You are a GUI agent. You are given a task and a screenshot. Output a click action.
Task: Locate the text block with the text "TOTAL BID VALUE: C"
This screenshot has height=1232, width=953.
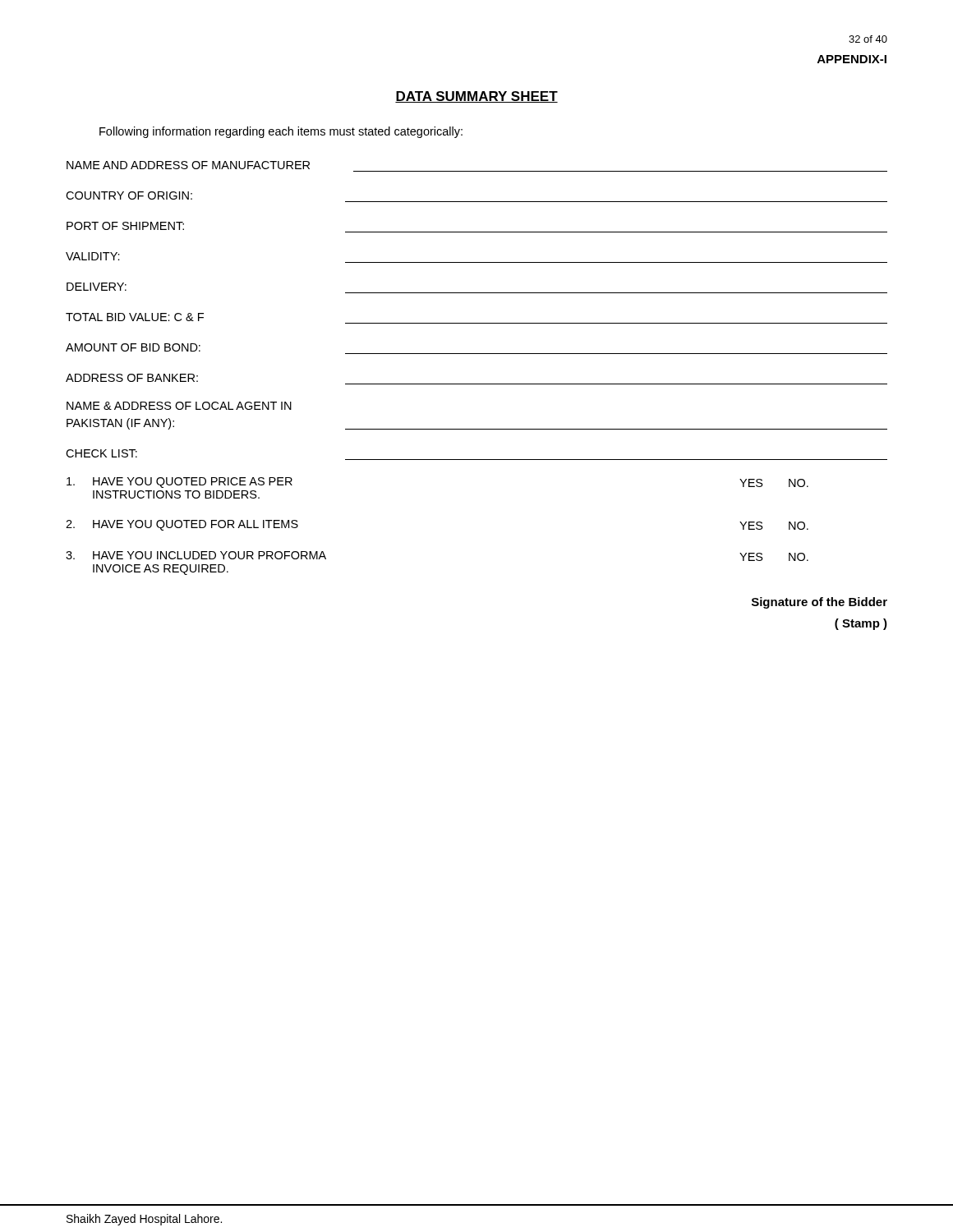[x=476, y=316]
